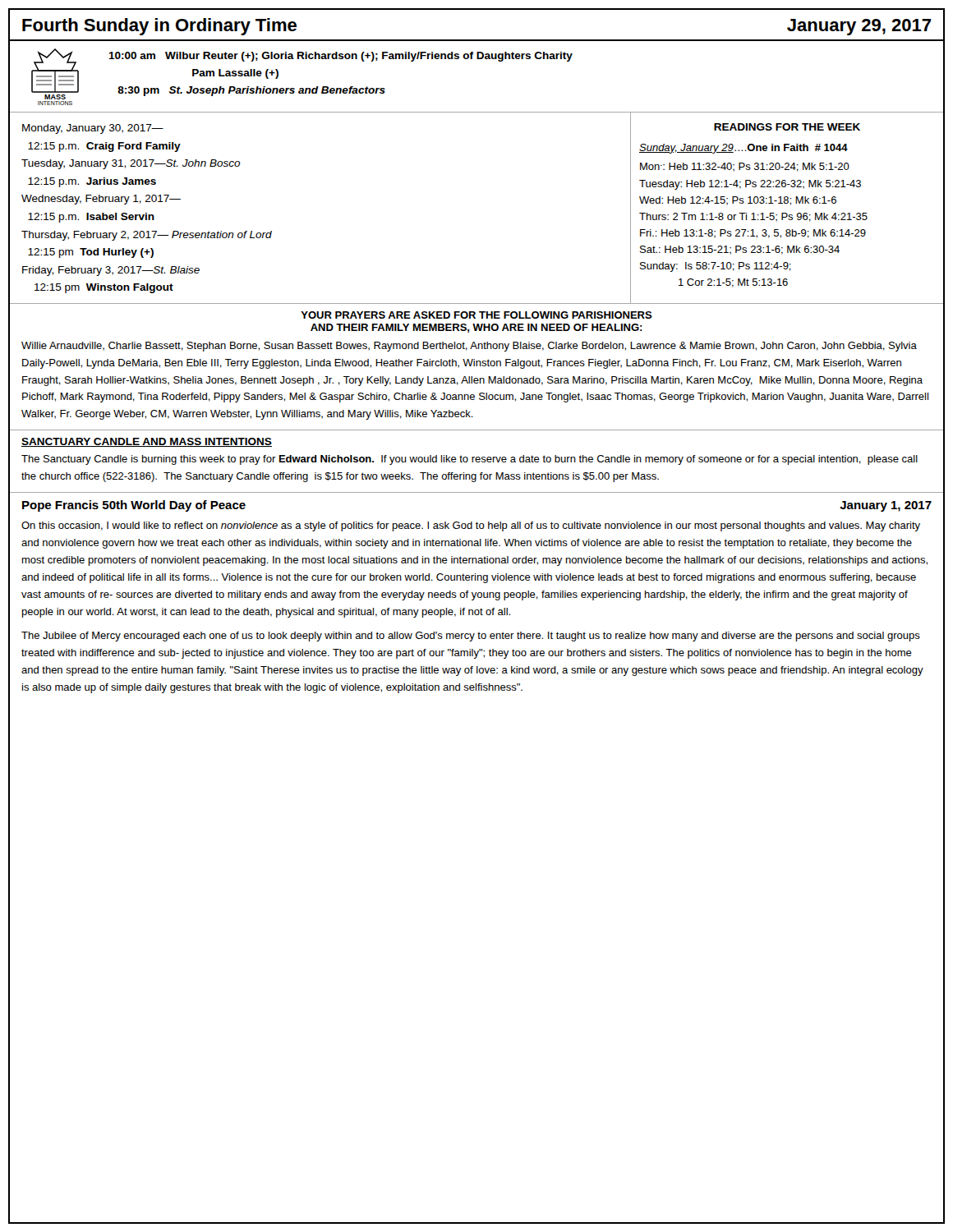Point to the block beginning "Willie Arnaudville, Charlie Bassett, Stephan Borne,"

click(475, 380)
